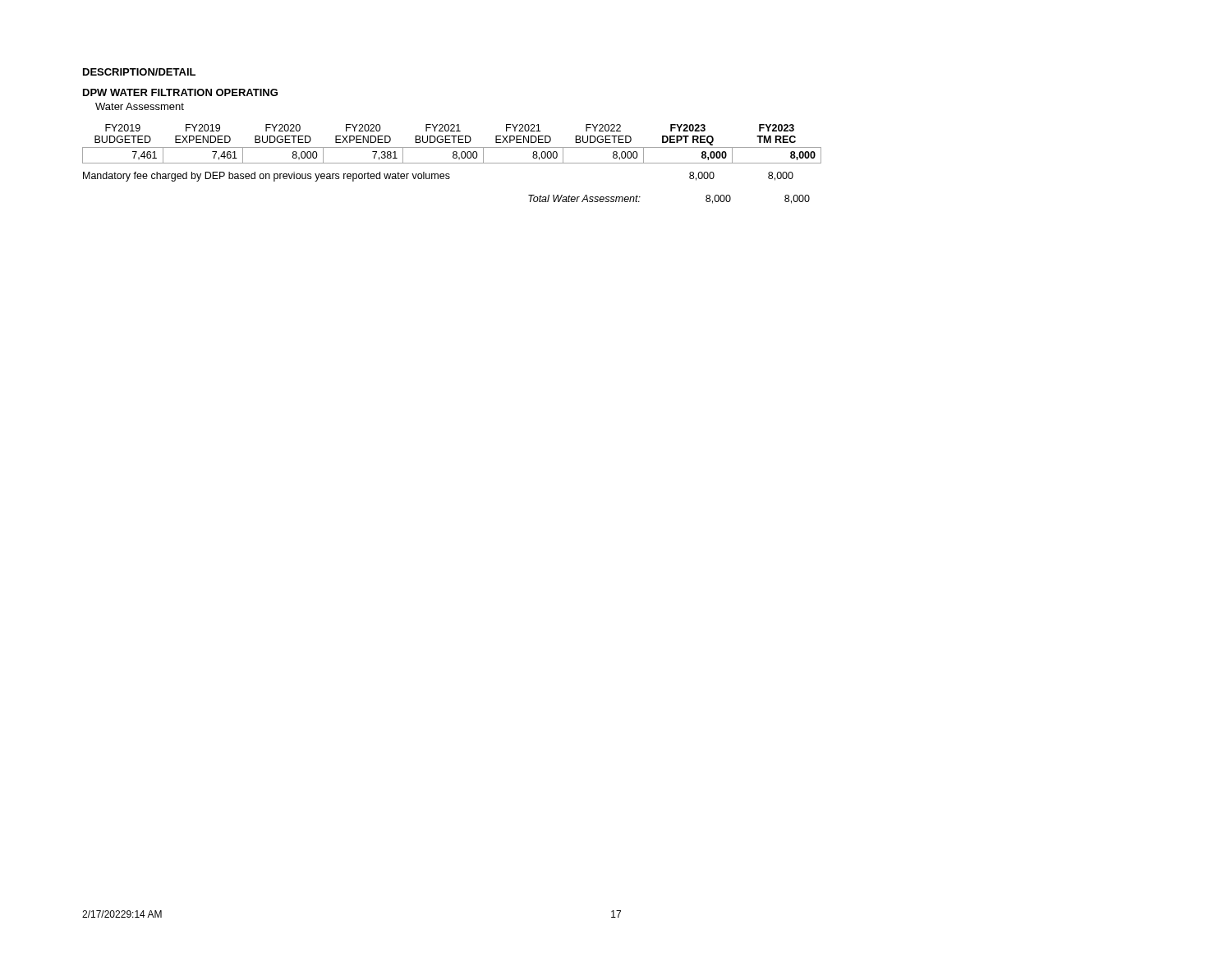
Task: Locate the text "DPW WATER FILTRATION OPERATING"
Action: (180, 92)
